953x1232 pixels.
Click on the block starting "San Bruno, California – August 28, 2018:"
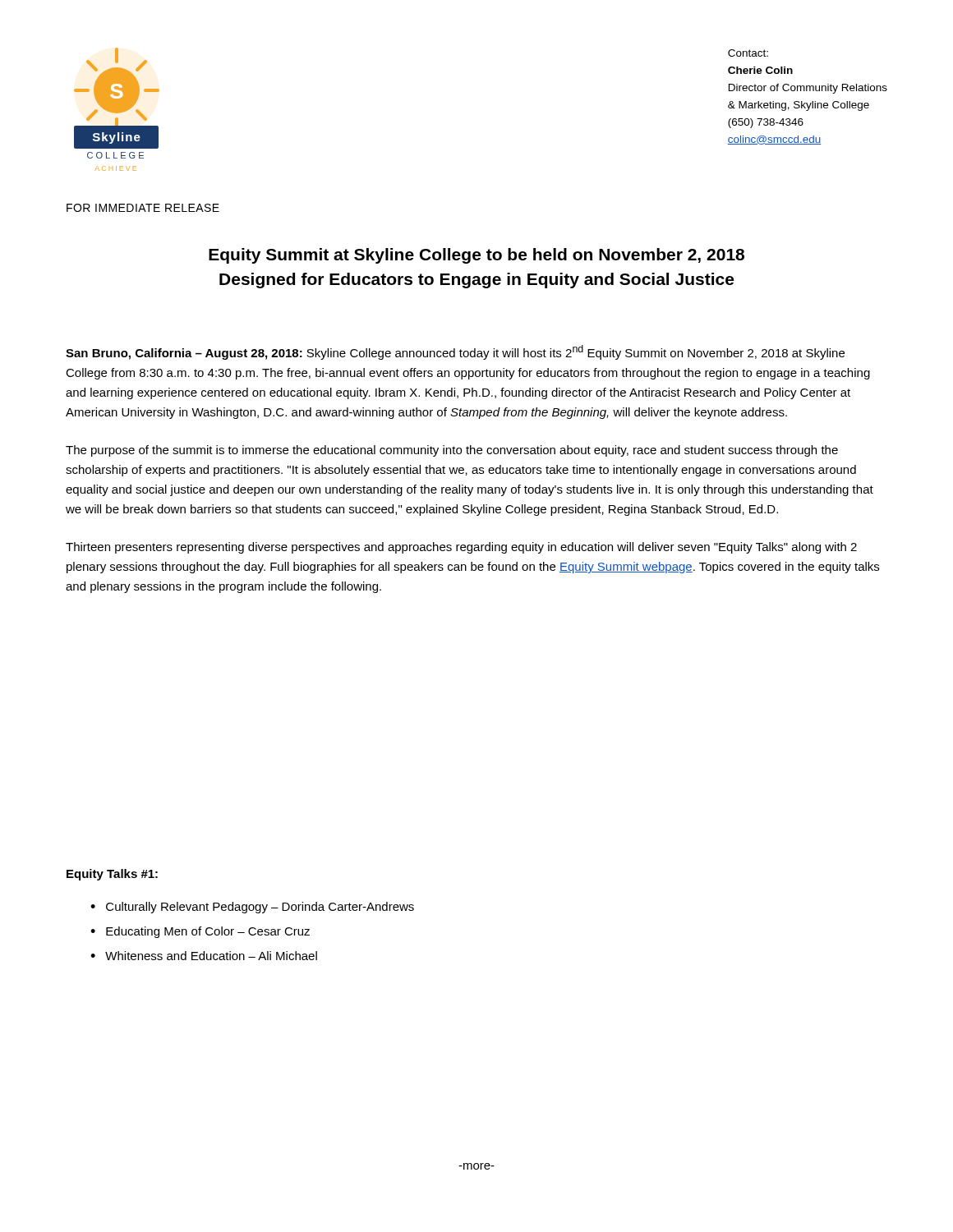click(x=468, y=381)
